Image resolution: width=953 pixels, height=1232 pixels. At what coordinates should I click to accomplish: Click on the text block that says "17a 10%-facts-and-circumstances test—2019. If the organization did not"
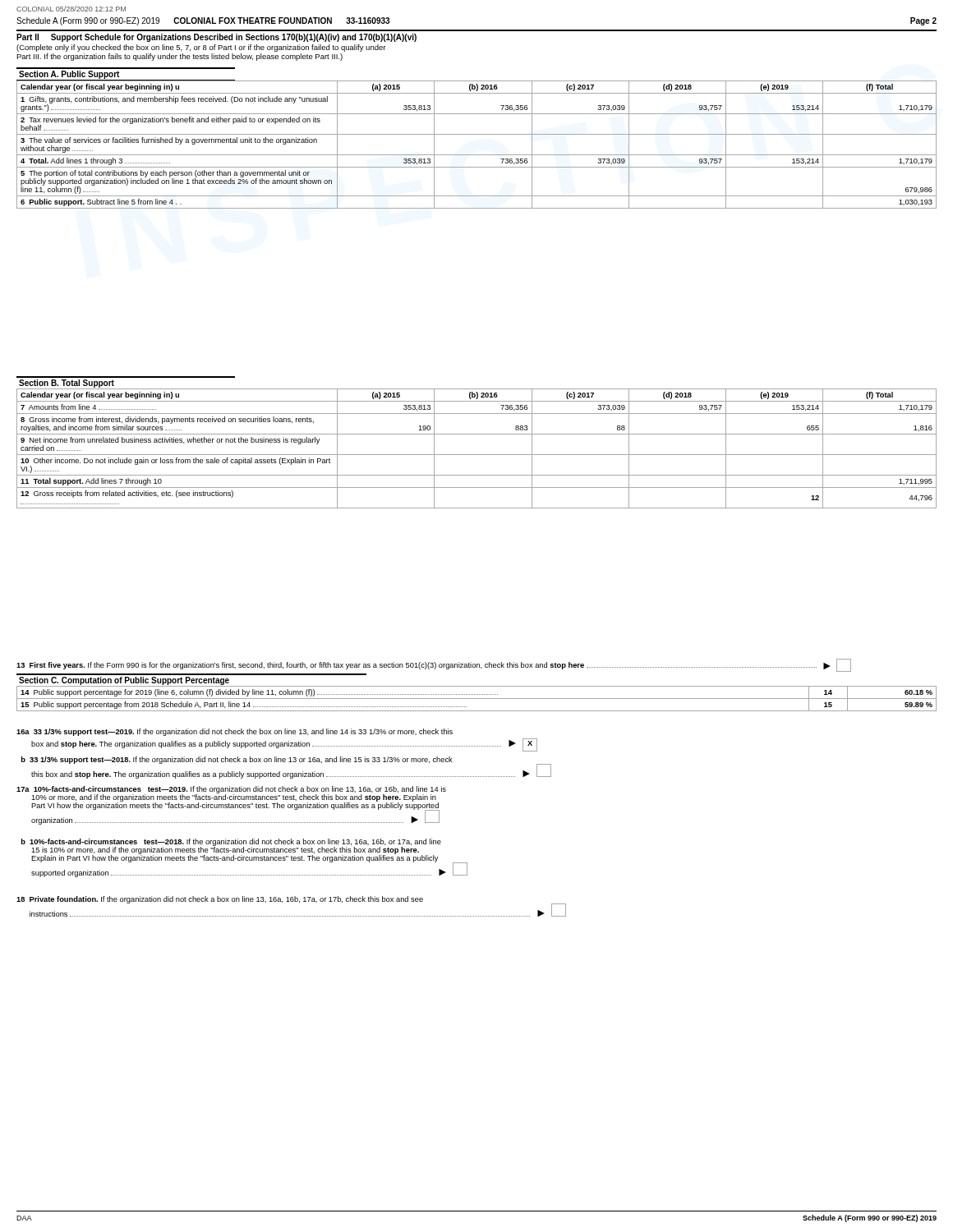[231, 805]
